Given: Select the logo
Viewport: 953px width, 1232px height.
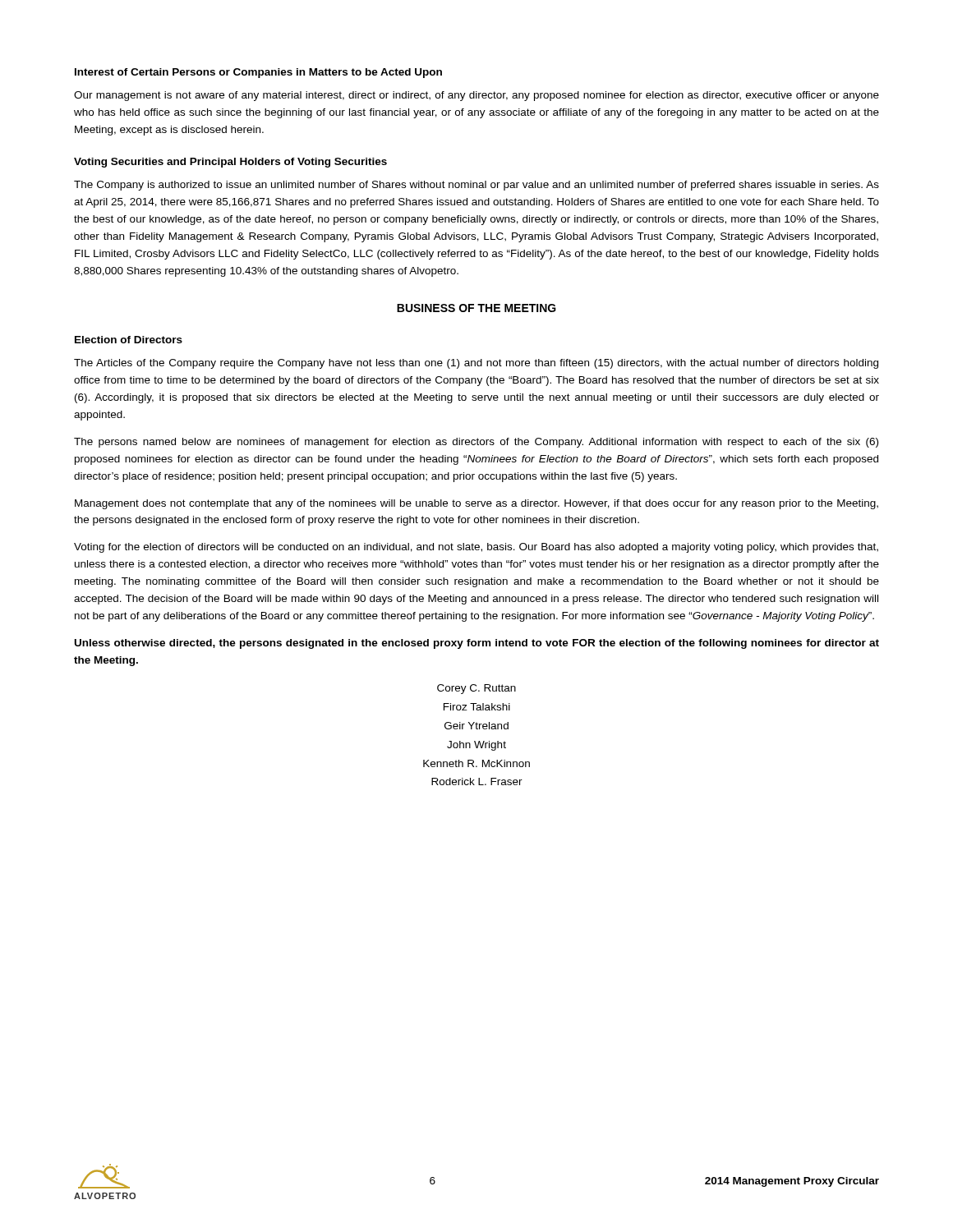Looking at the screenshot, I should pyautogui.click(x=117, y=1181).
